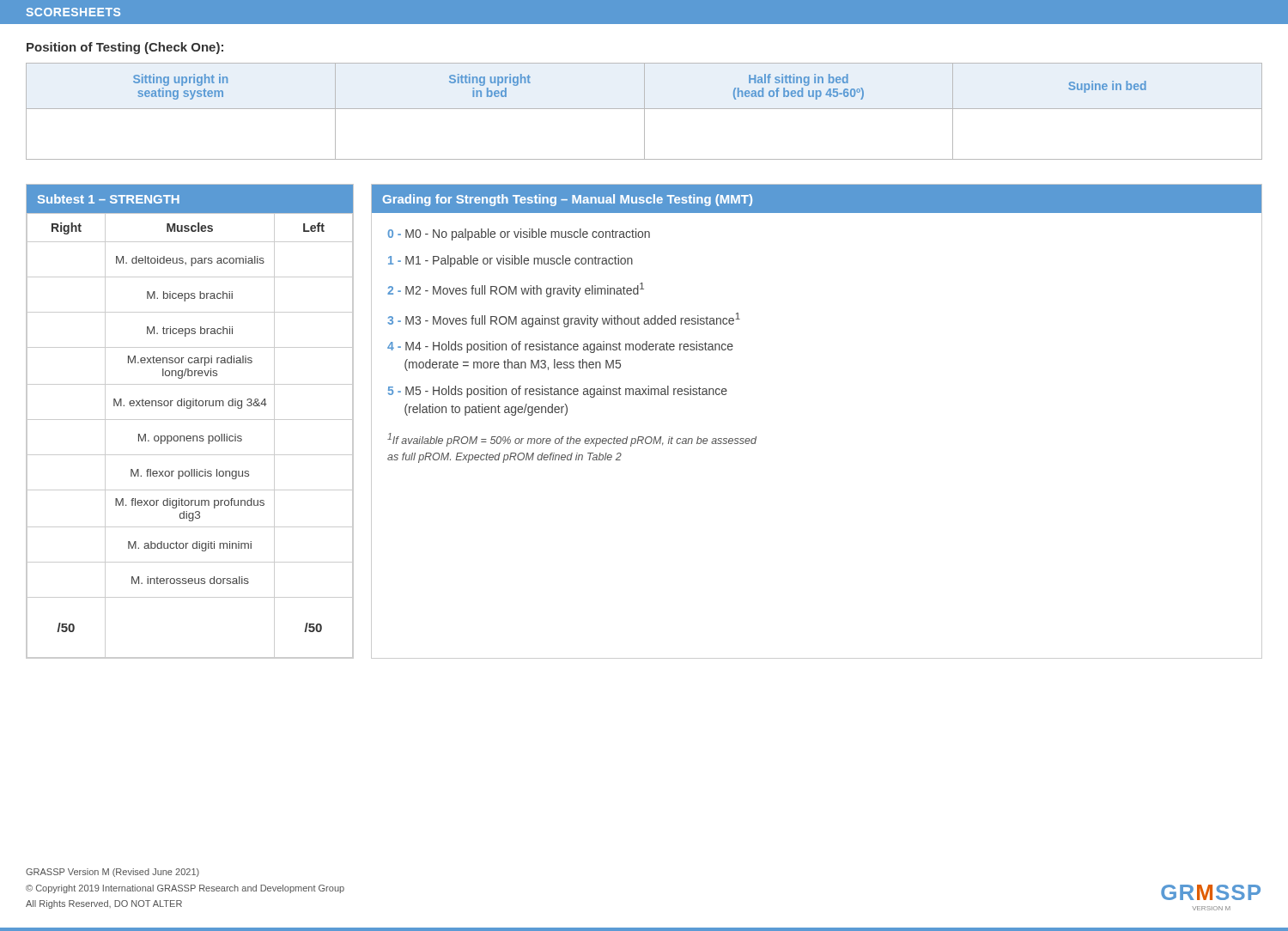Locate the table with the text "Sitting upright in seating"
Screen dimensions: 931x1288
[x=644, y=111]
